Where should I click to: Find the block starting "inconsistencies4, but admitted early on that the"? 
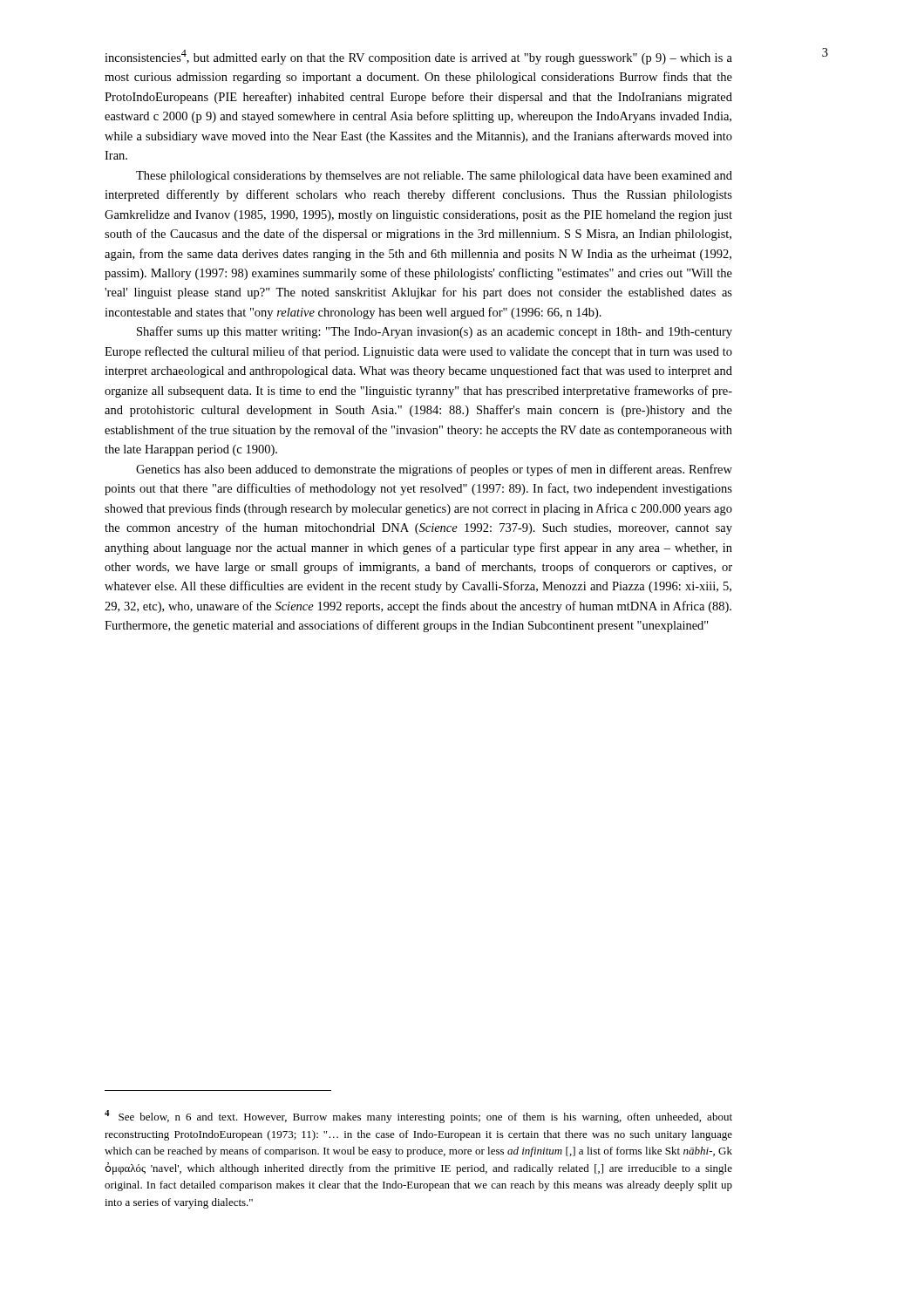point(418,340)
